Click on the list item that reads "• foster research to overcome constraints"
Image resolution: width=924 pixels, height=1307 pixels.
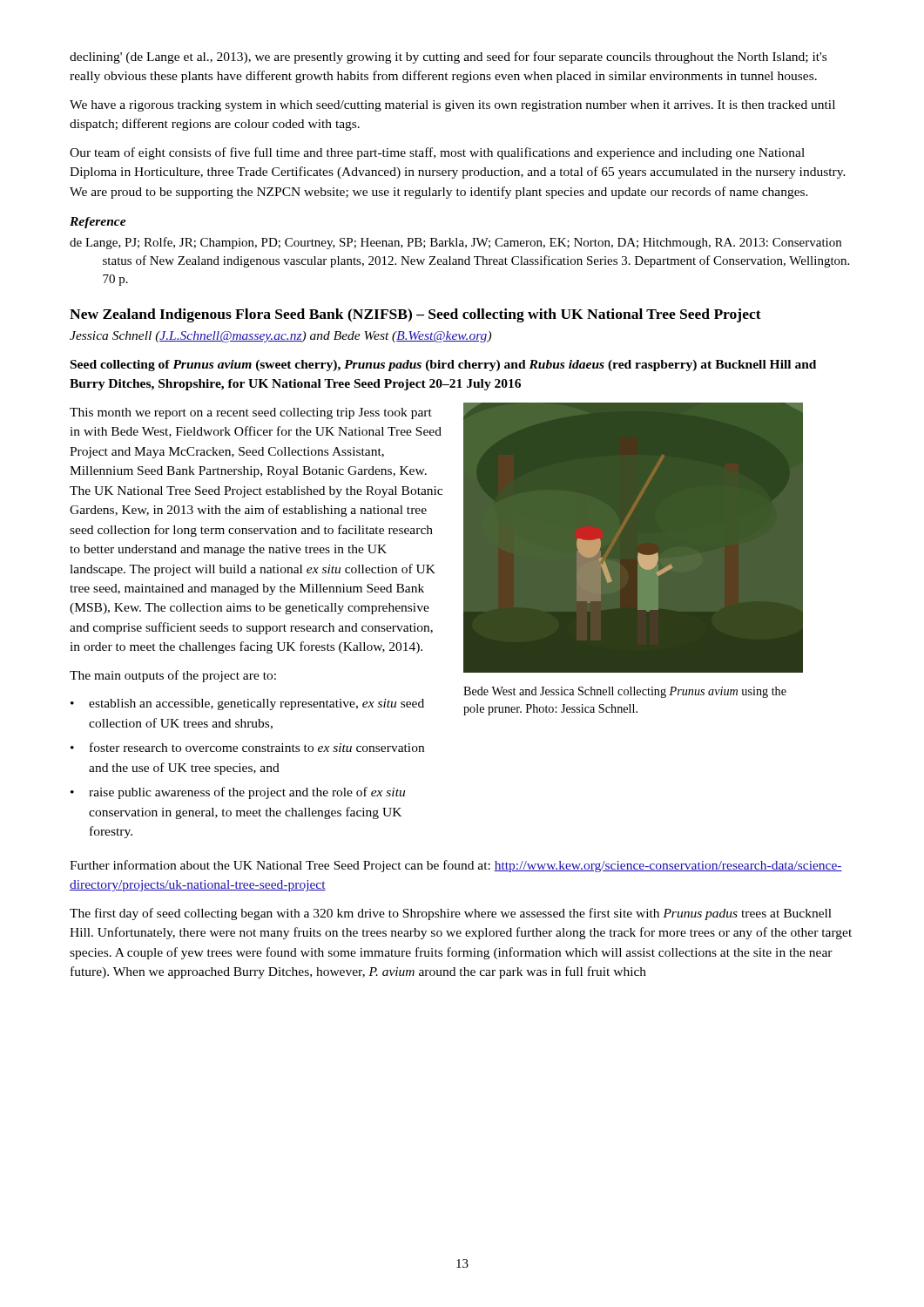point(257,758)
